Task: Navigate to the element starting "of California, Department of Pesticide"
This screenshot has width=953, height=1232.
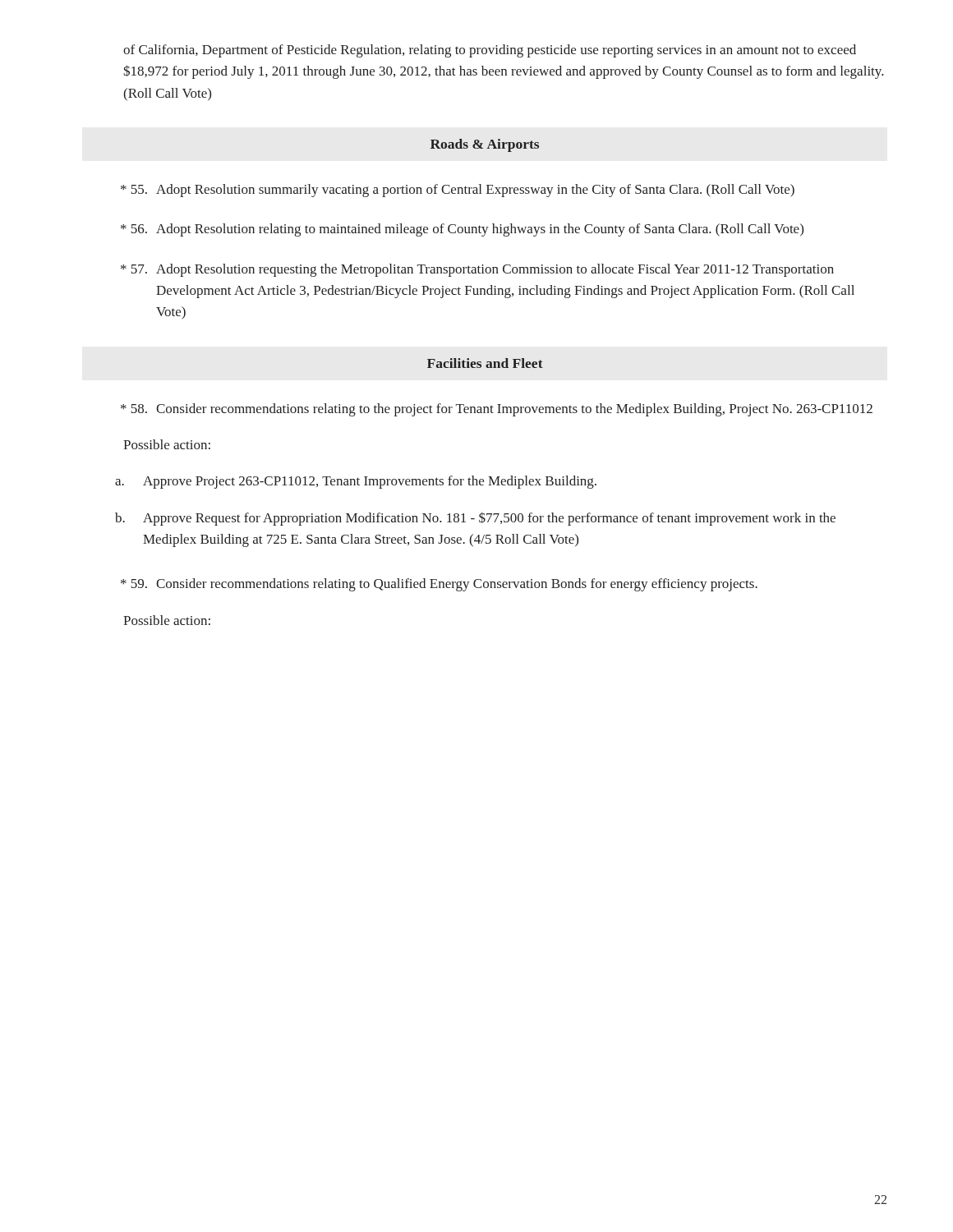Action: (504, 71)
